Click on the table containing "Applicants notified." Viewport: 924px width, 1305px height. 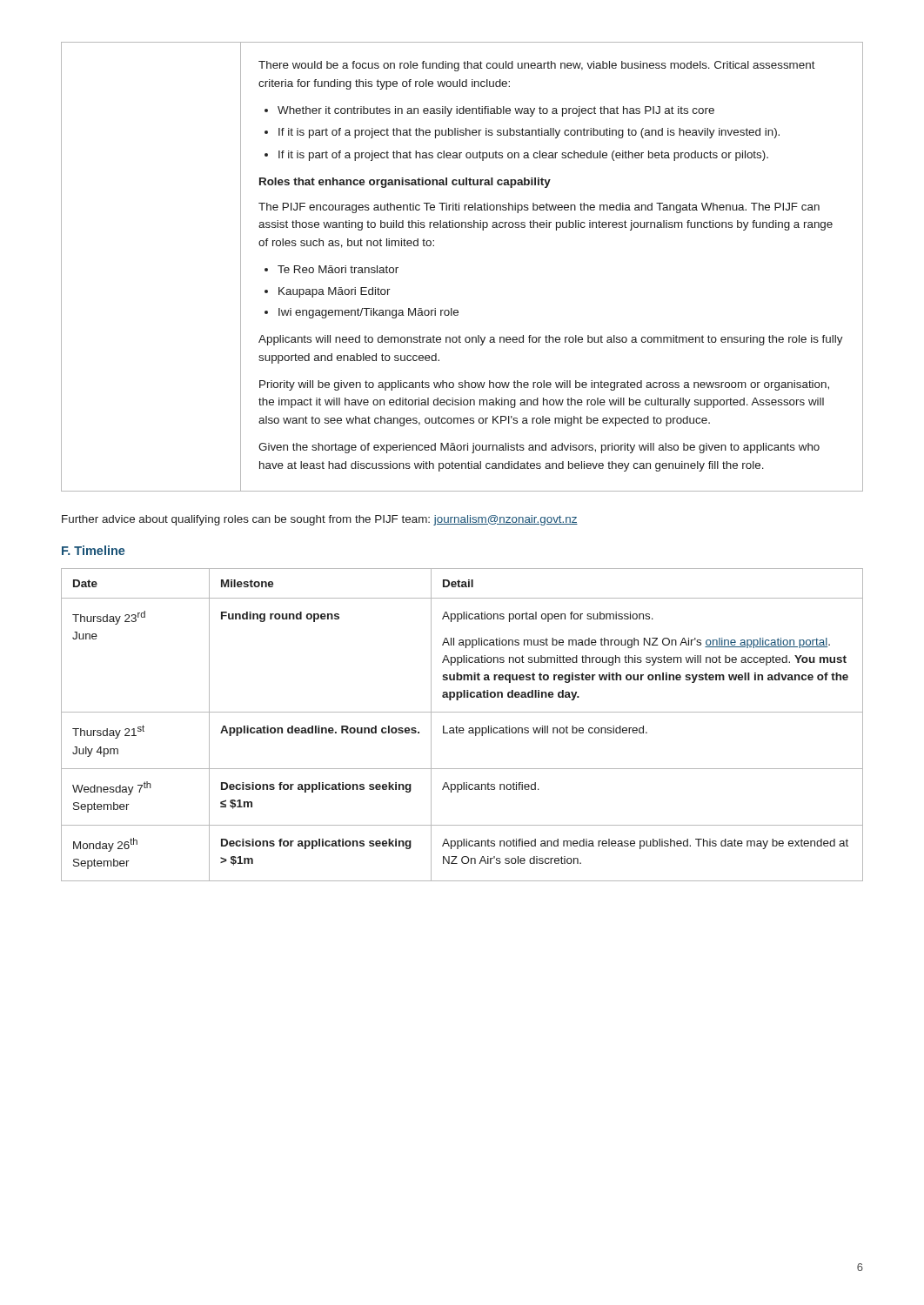pos(462,725)
